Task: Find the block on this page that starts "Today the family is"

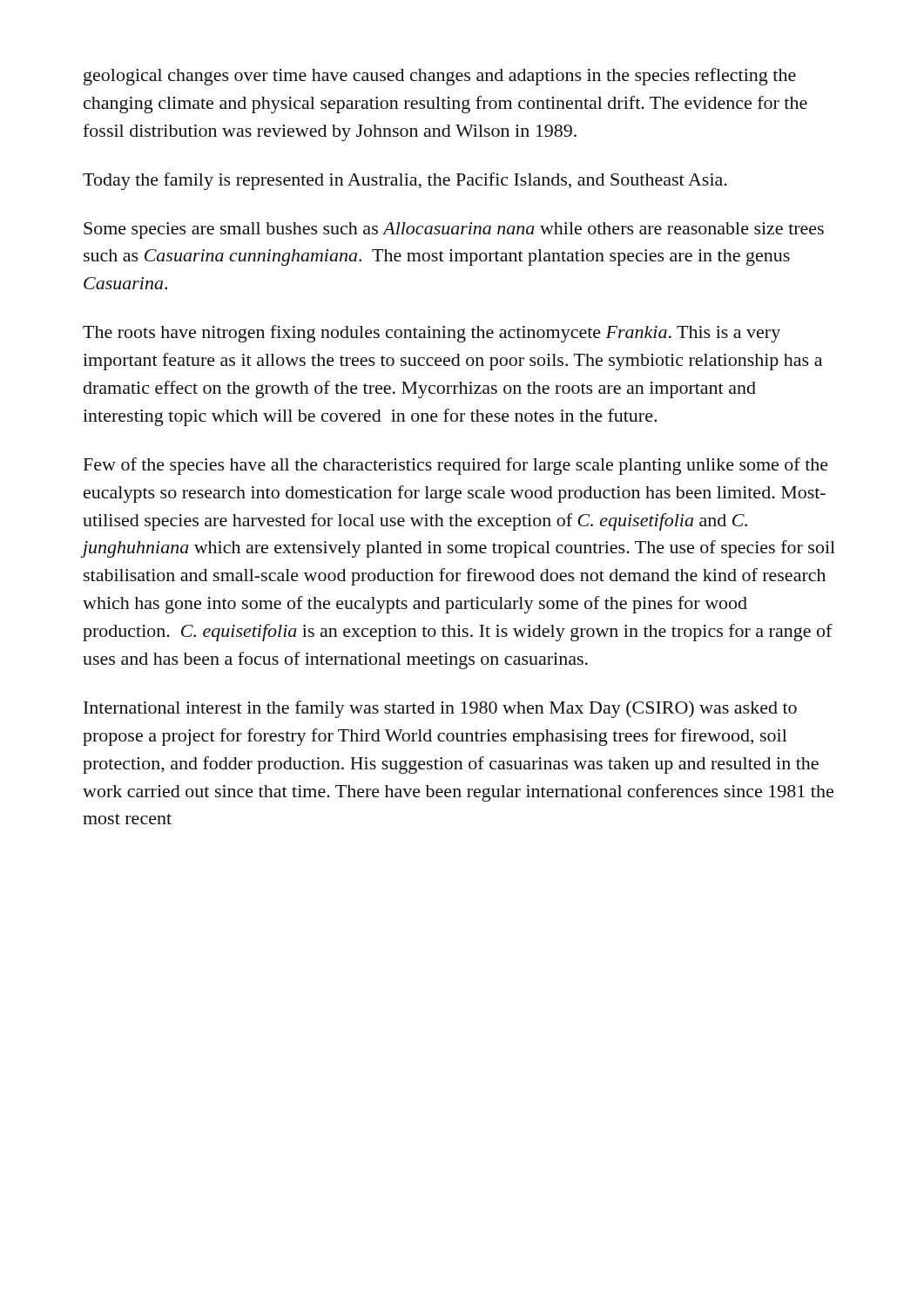Action: 405,179
